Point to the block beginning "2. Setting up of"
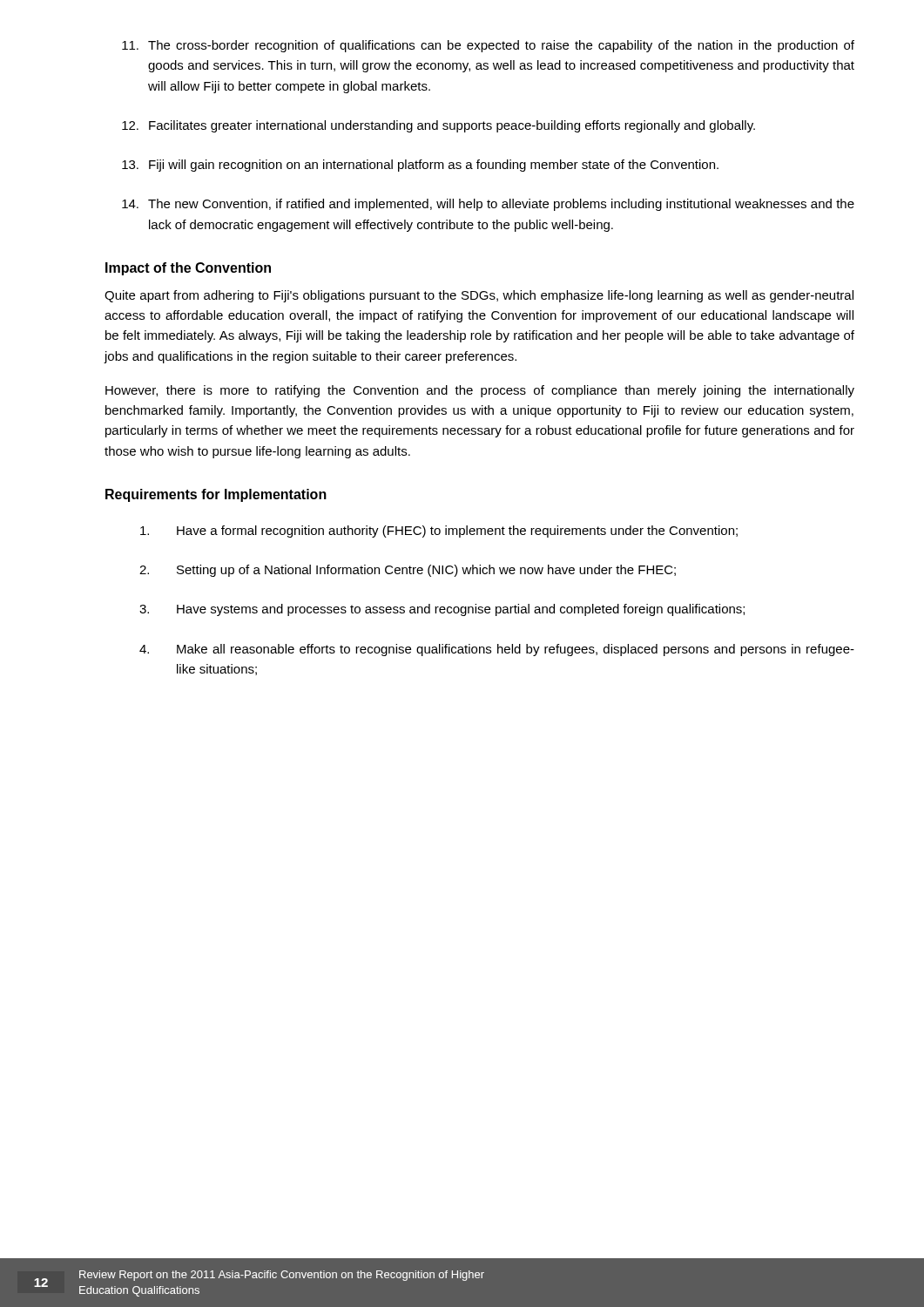924x1307 pixels. point(497,570)
